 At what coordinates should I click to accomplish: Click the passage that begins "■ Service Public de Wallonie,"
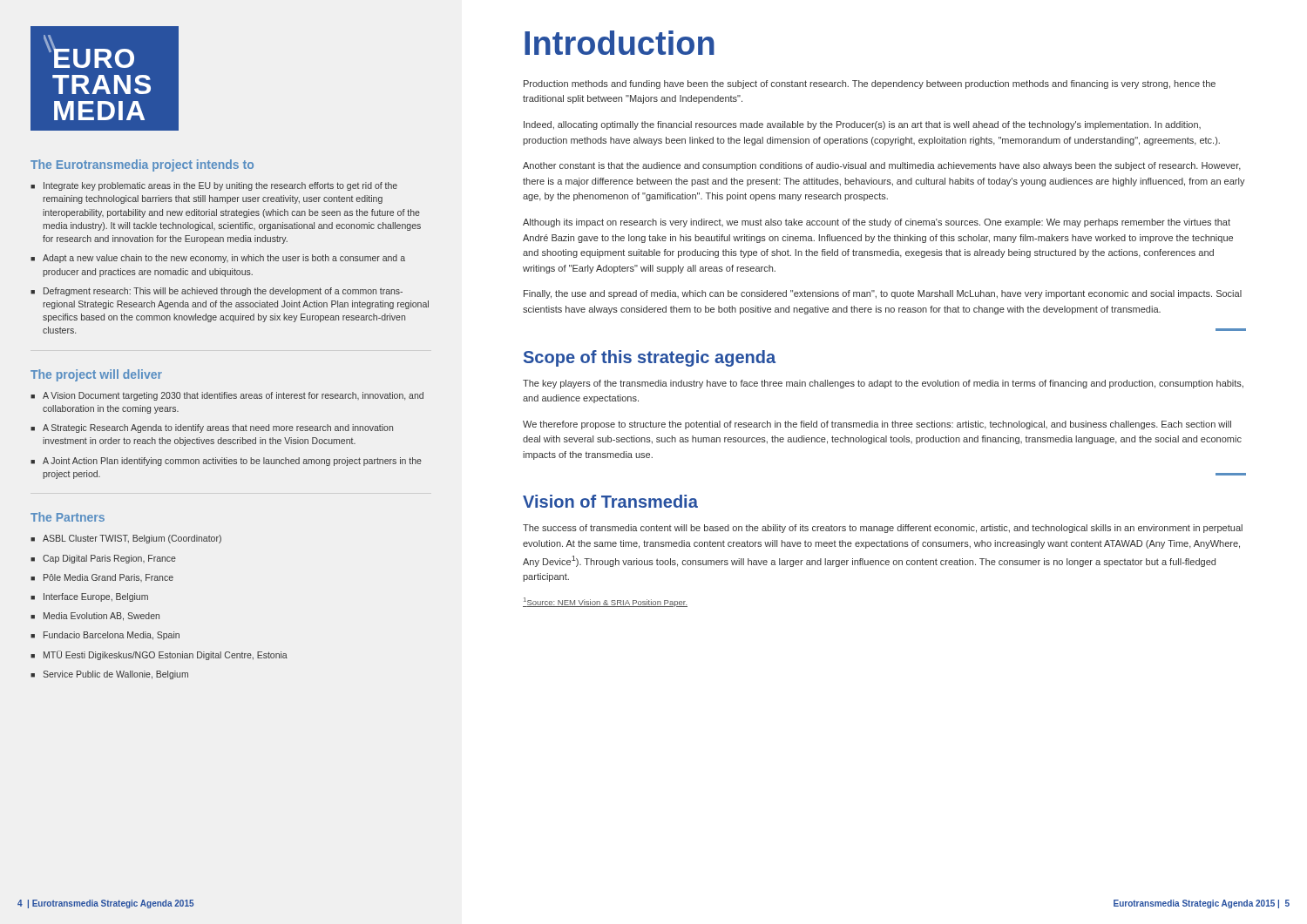(109, 675)
